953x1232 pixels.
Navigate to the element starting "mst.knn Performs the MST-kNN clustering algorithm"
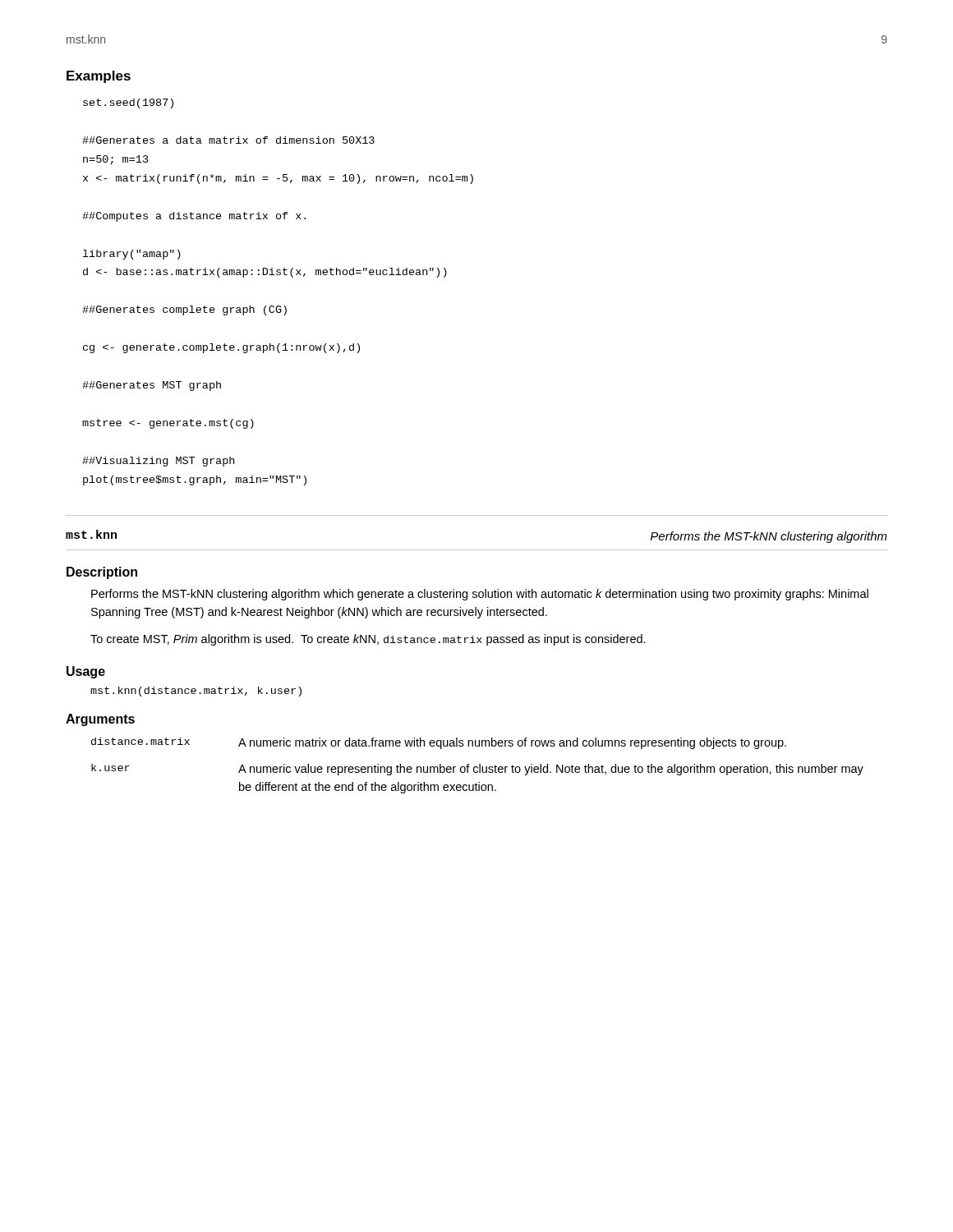click(84, 536)
